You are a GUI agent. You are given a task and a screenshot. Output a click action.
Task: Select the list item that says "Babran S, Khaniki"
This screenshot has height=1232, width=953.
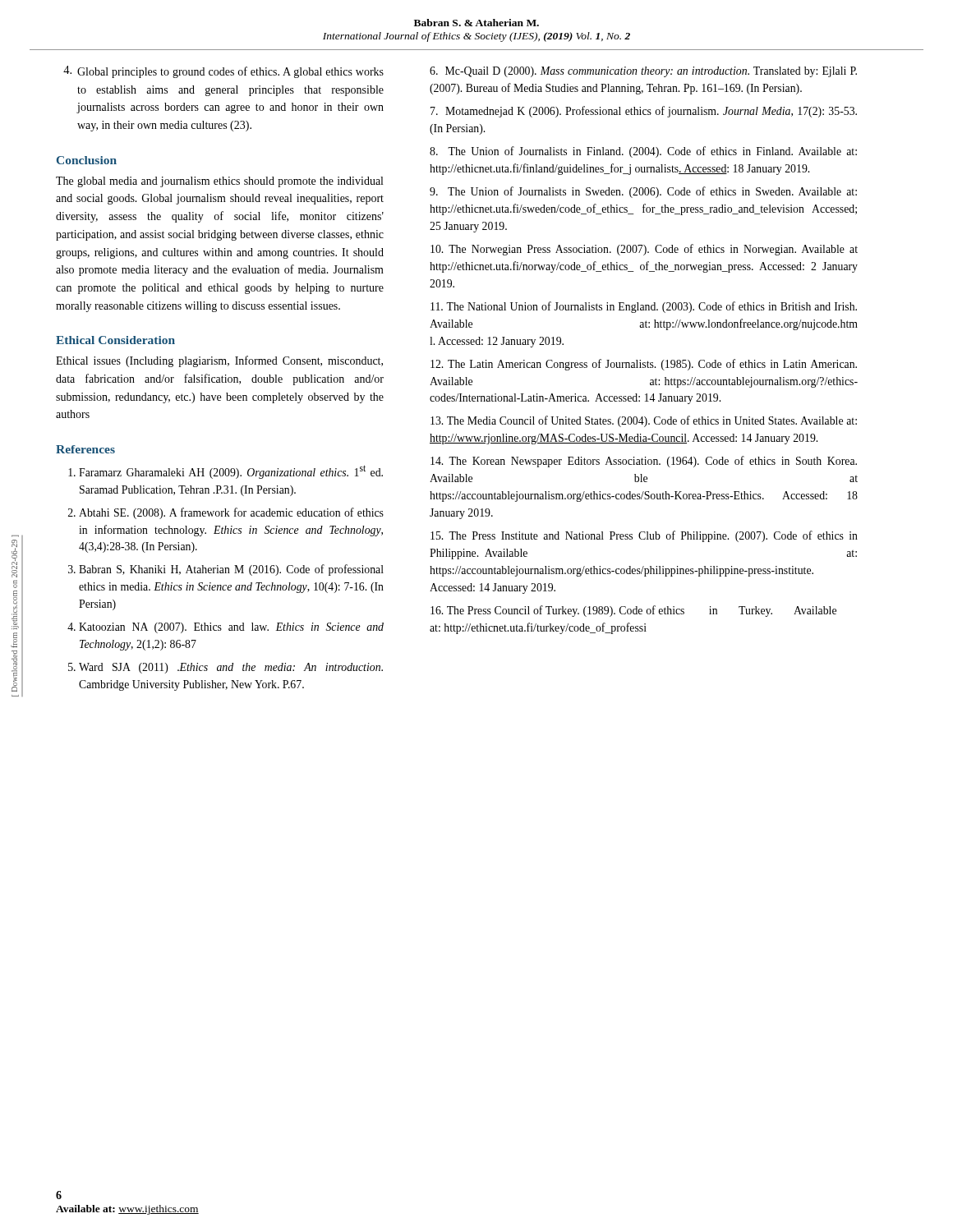pyautogui.click(x=231, y=587)
